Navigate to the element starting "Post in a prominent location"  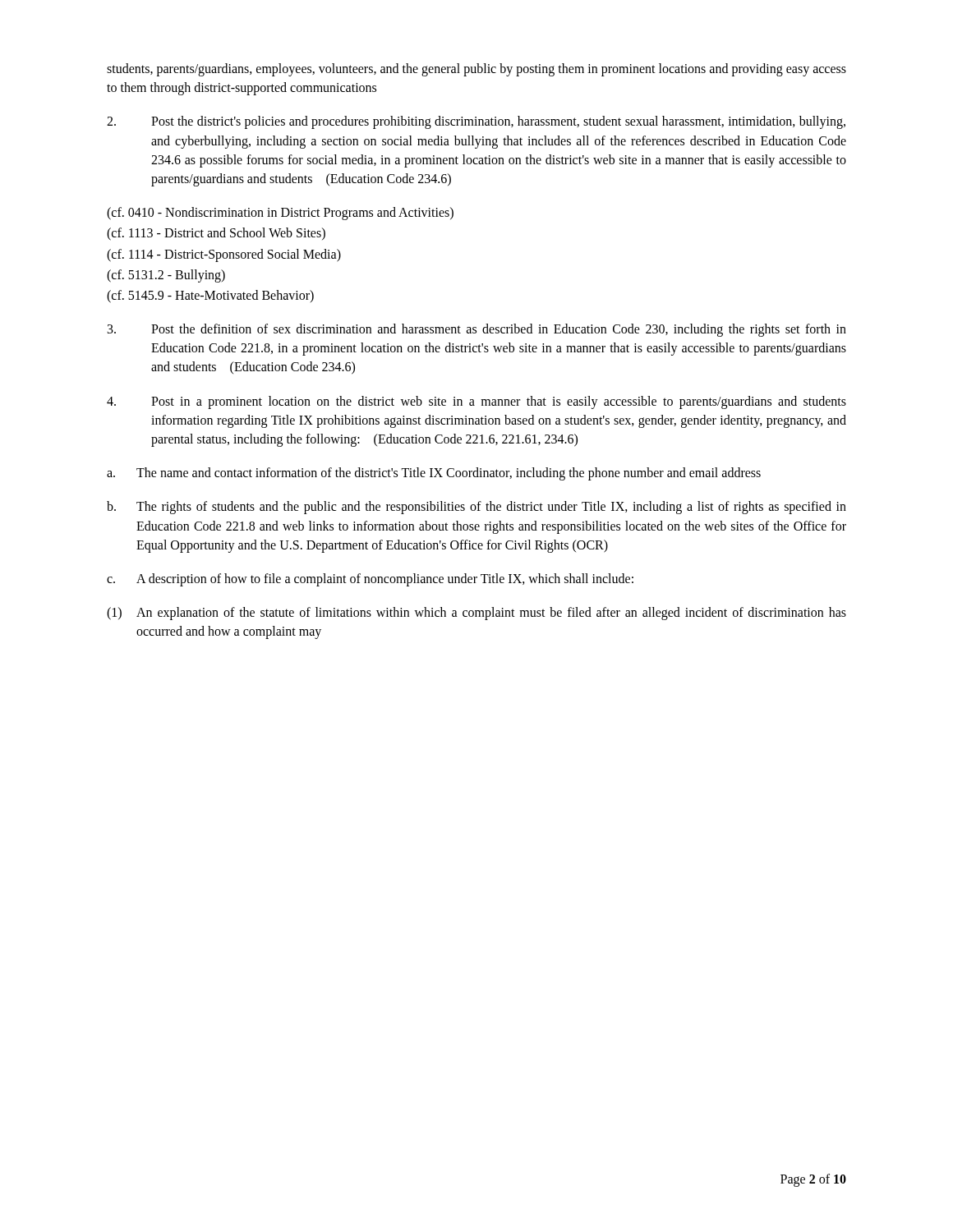point(476,420)
